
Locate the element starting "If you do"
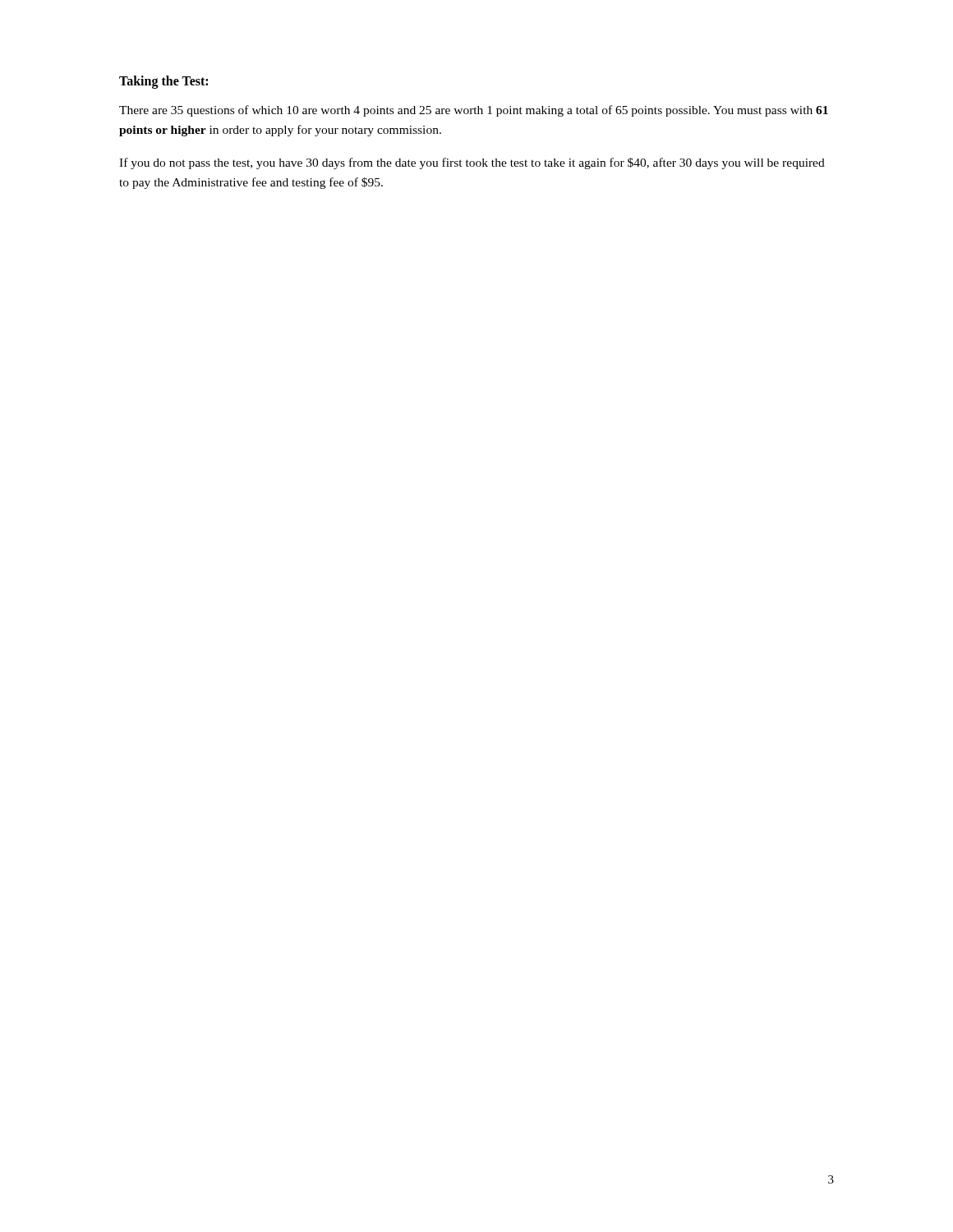tap(472, 172)
